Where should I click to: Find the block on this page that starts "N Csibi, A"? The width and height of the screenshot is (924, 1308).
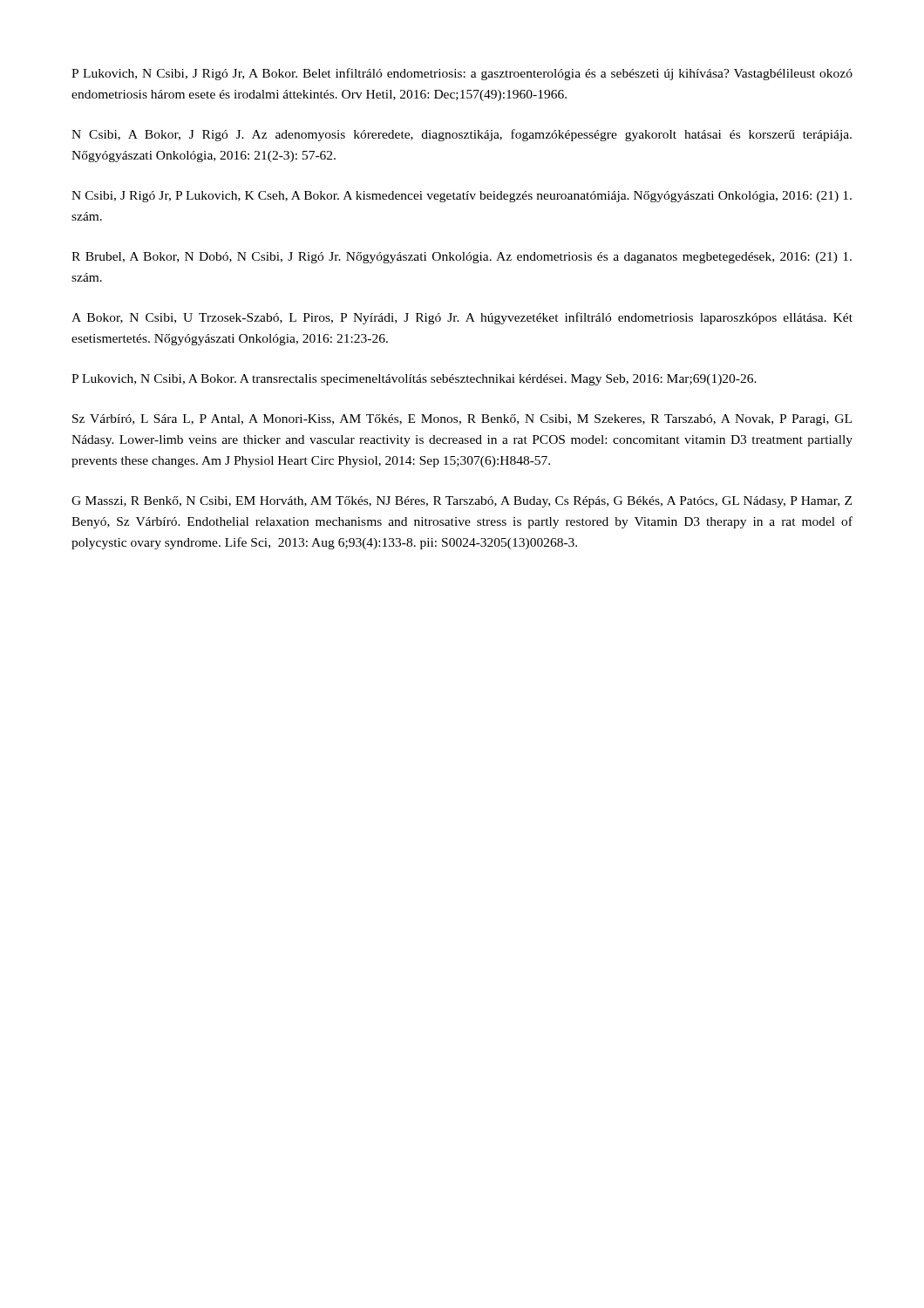pyautogui.click(x=462, y=144)
